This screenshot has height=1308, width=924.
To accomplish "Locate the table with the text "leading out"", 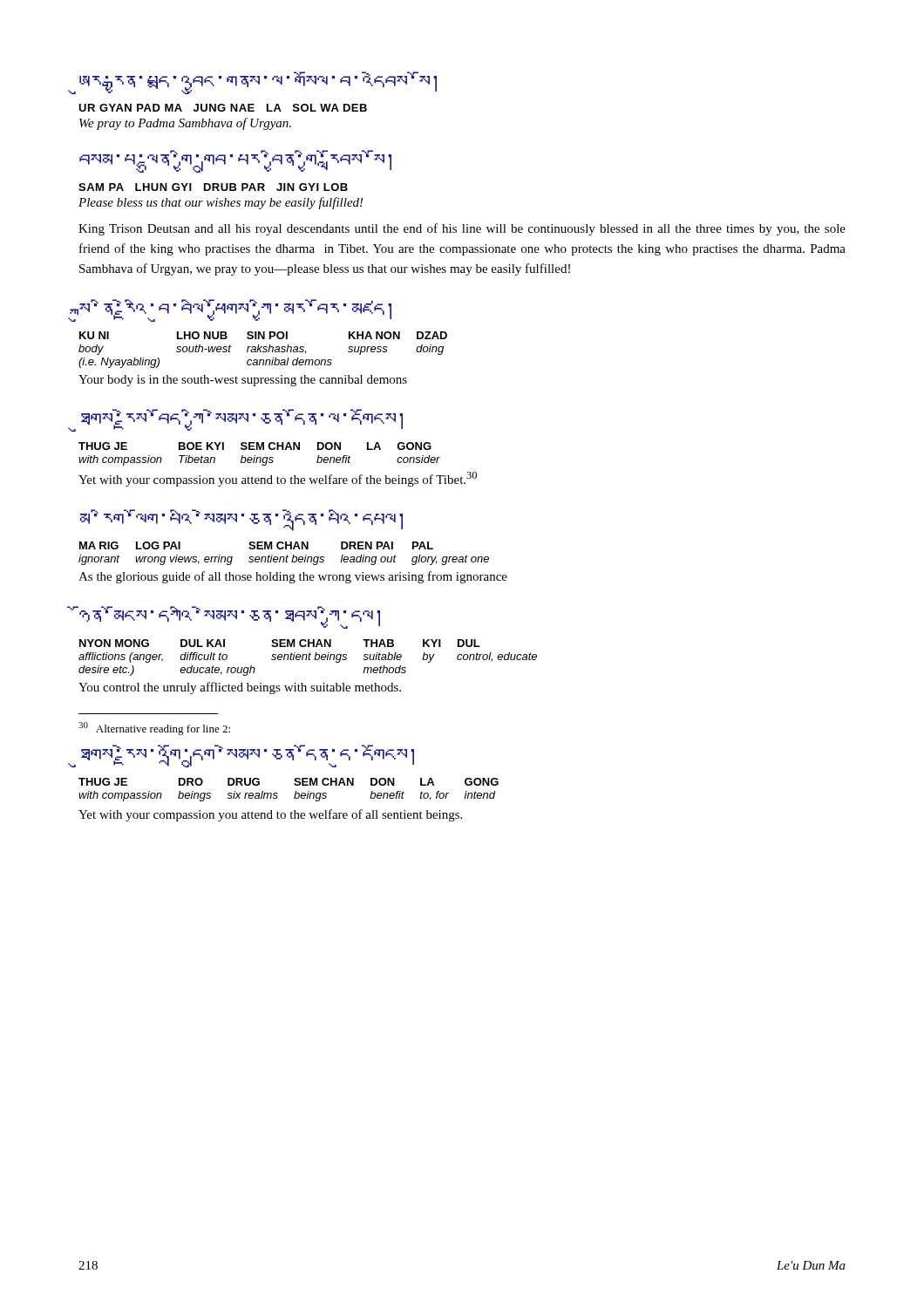I will 462,552.
